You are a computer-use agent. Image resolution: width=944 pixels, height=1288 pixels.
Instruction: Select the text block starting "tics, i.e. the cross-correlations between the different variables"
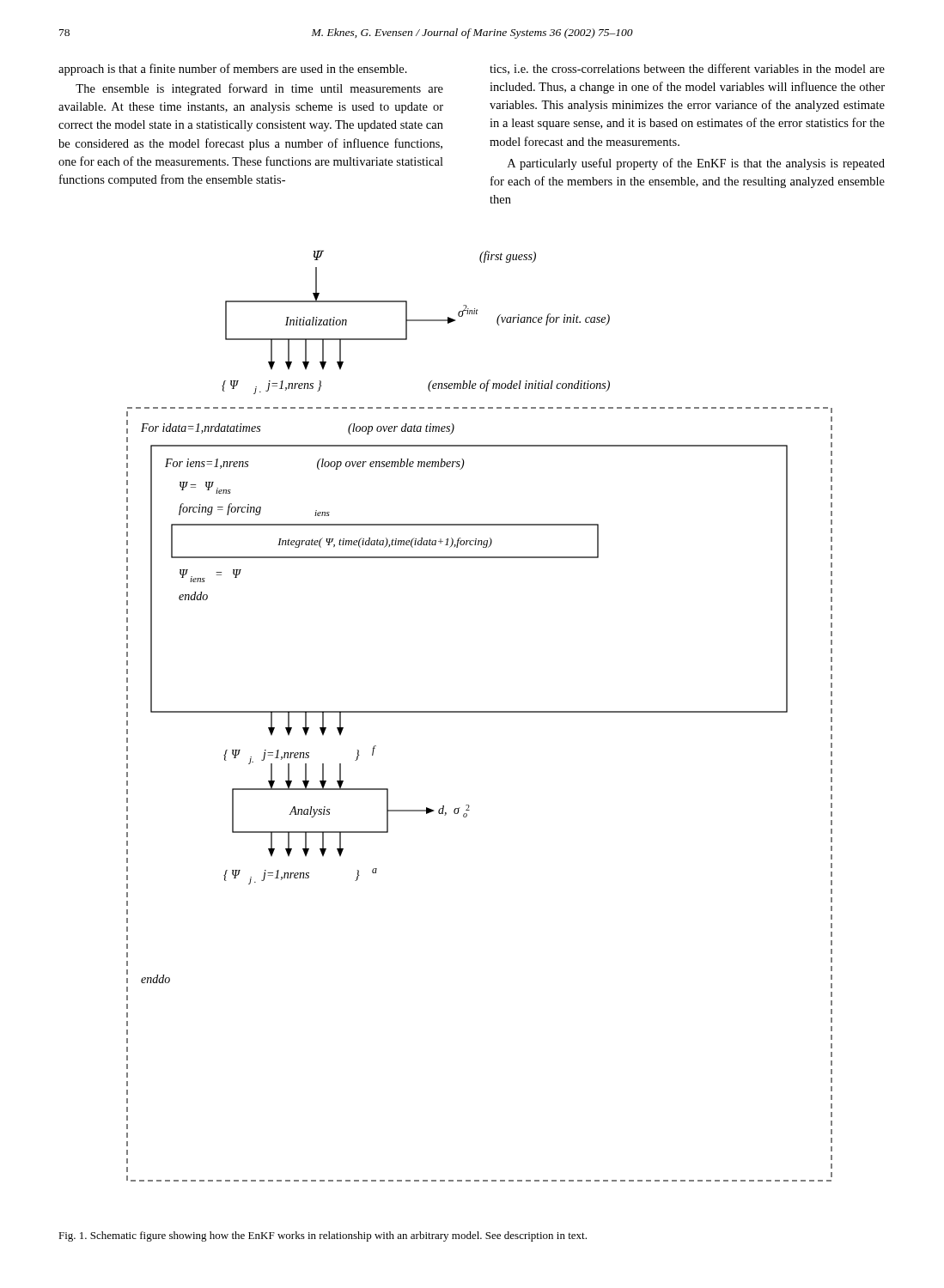(687, 105)
